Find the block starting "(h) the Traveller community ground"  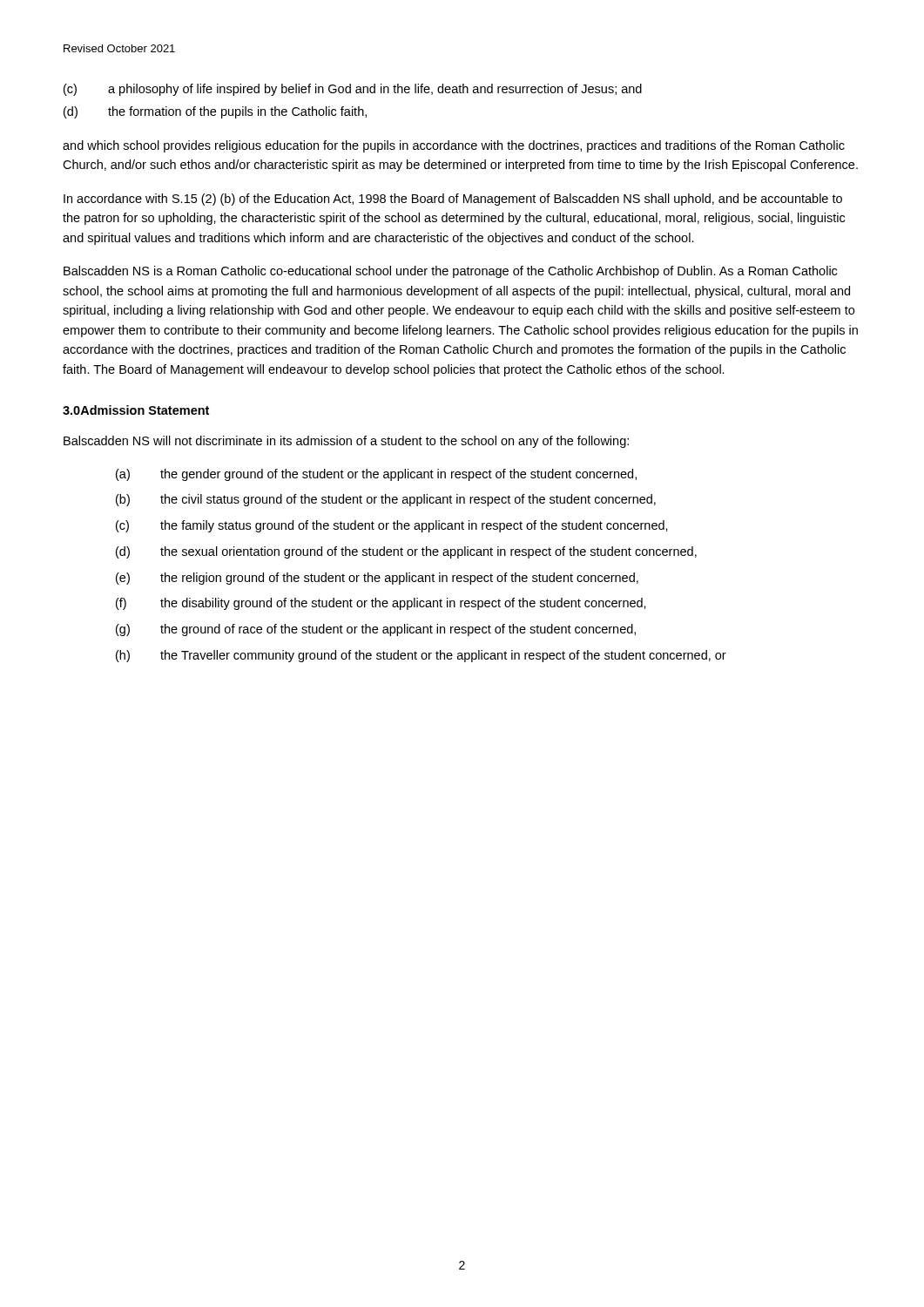coord(488,656)
